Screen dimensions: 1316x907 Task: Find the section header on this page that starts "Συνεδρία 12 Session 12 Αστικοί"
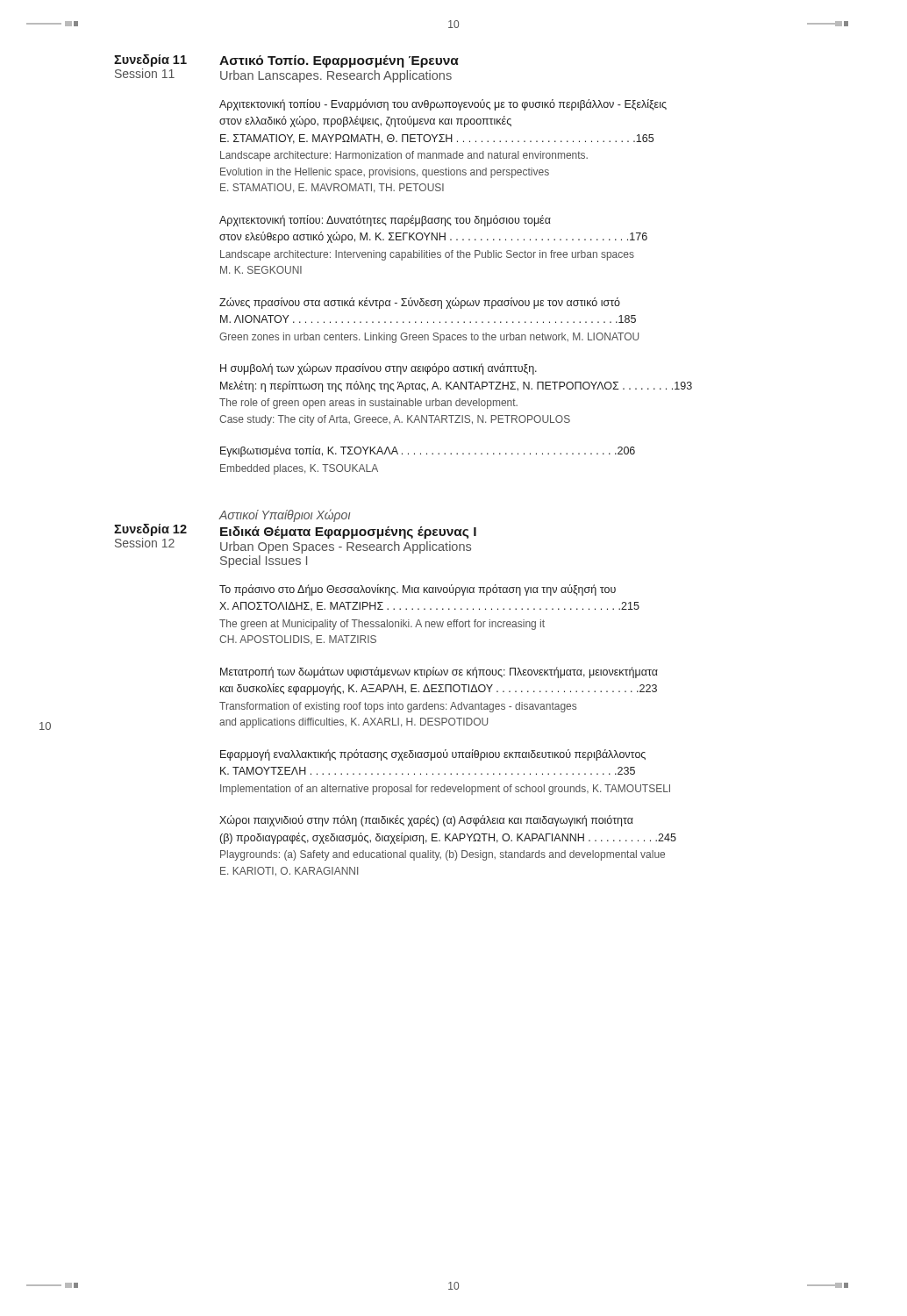(x=295, y=538)
